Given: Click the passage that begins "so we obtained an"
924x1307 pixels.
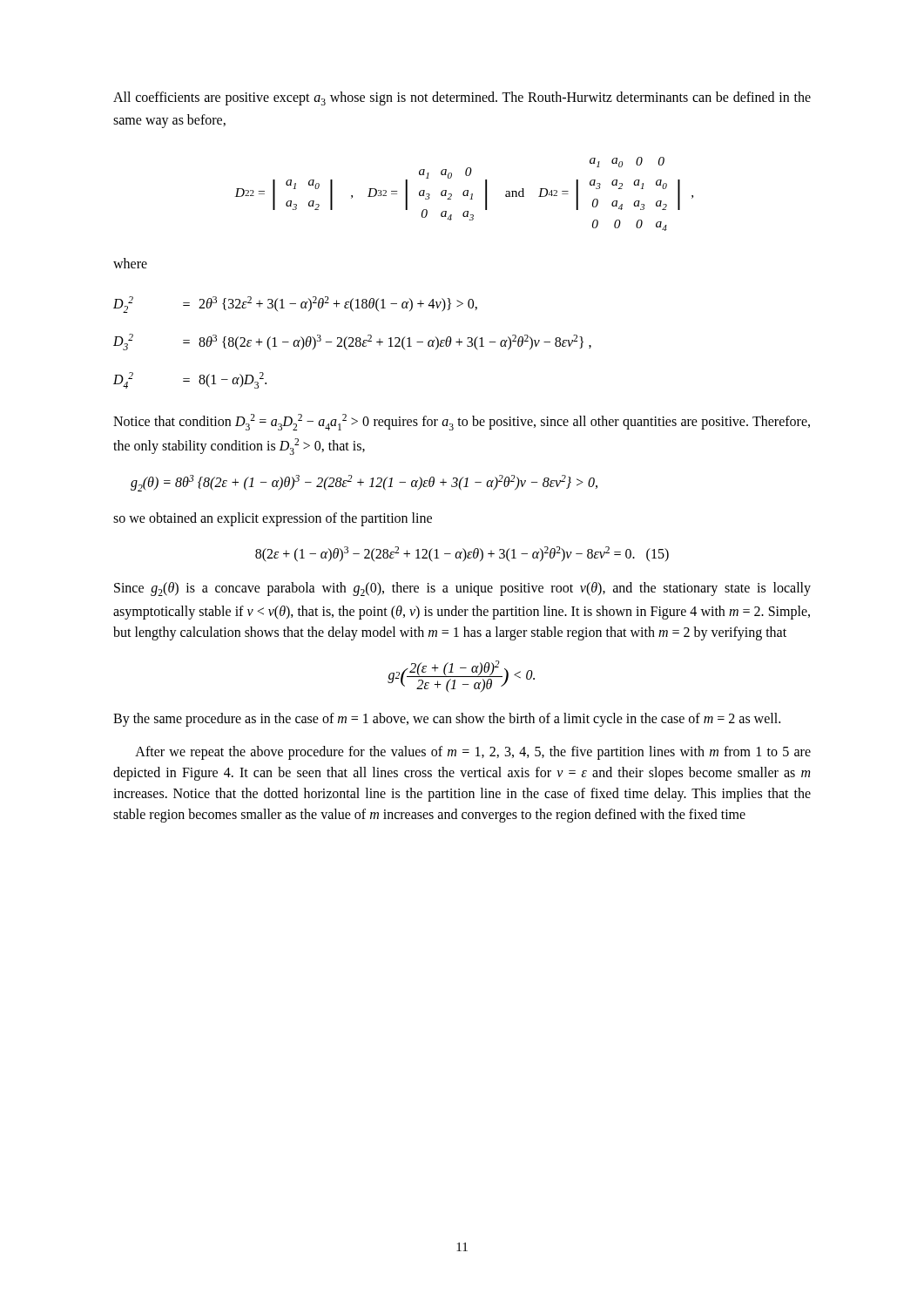Looking at the screenshot, I should pyautogui.click(x=273, y=518).
